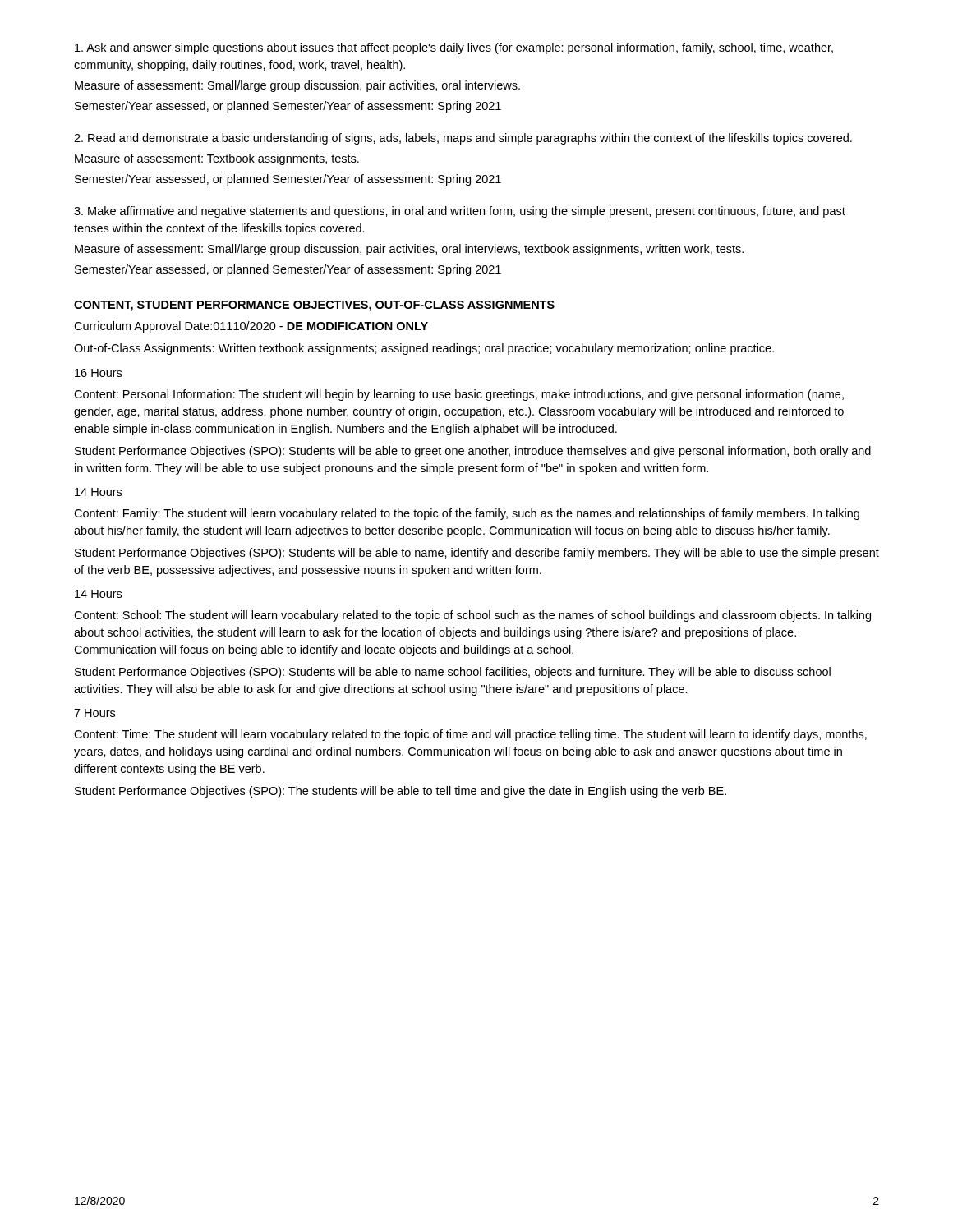The width and height of the screenshot is (953, 1232).
Task: Select the text starting "Ask and answer simple questions about issues that"
Action: 476,77
